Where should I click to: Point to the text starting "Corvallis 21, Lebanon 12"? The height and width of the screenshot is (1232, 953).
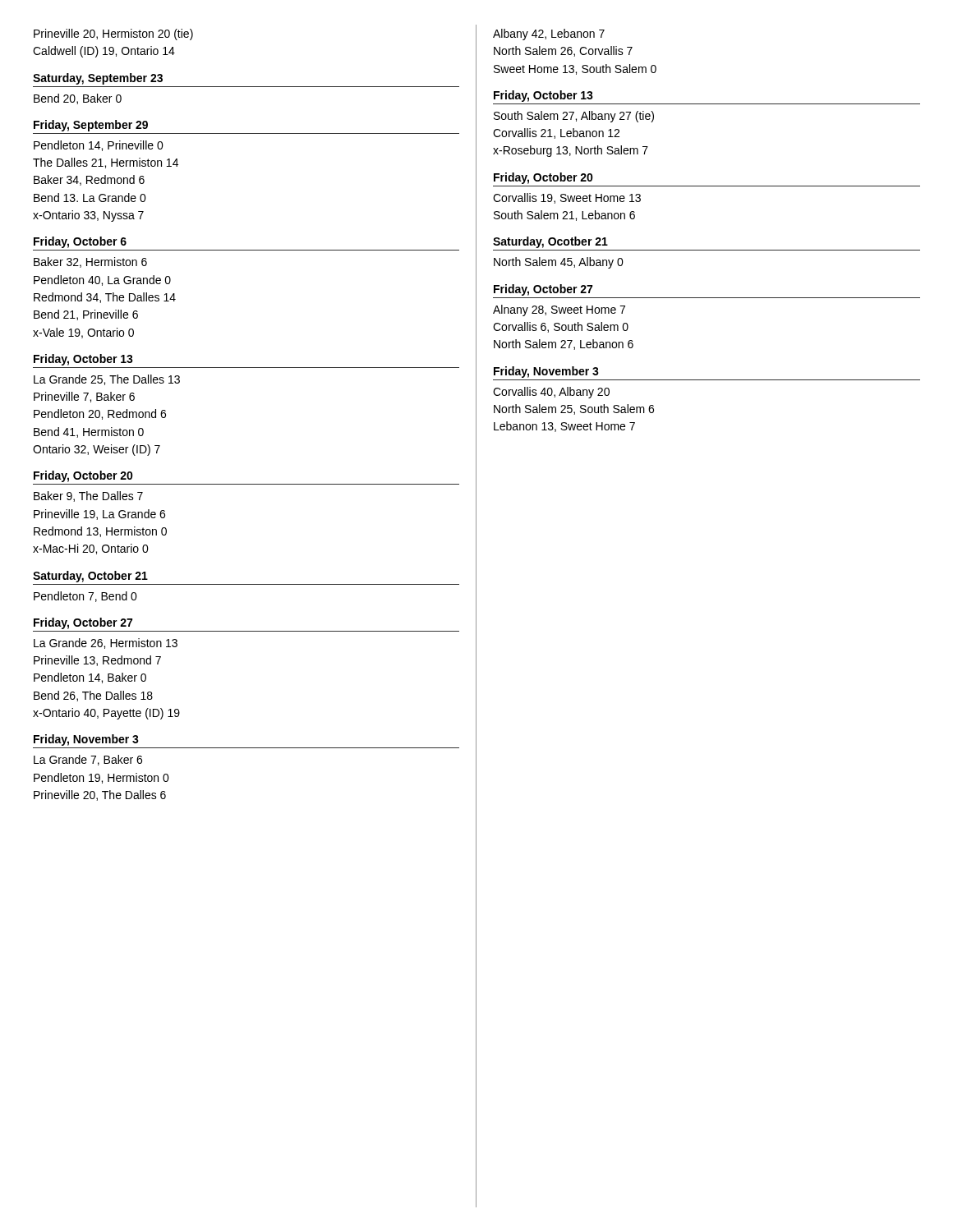(x=557, y=133)
